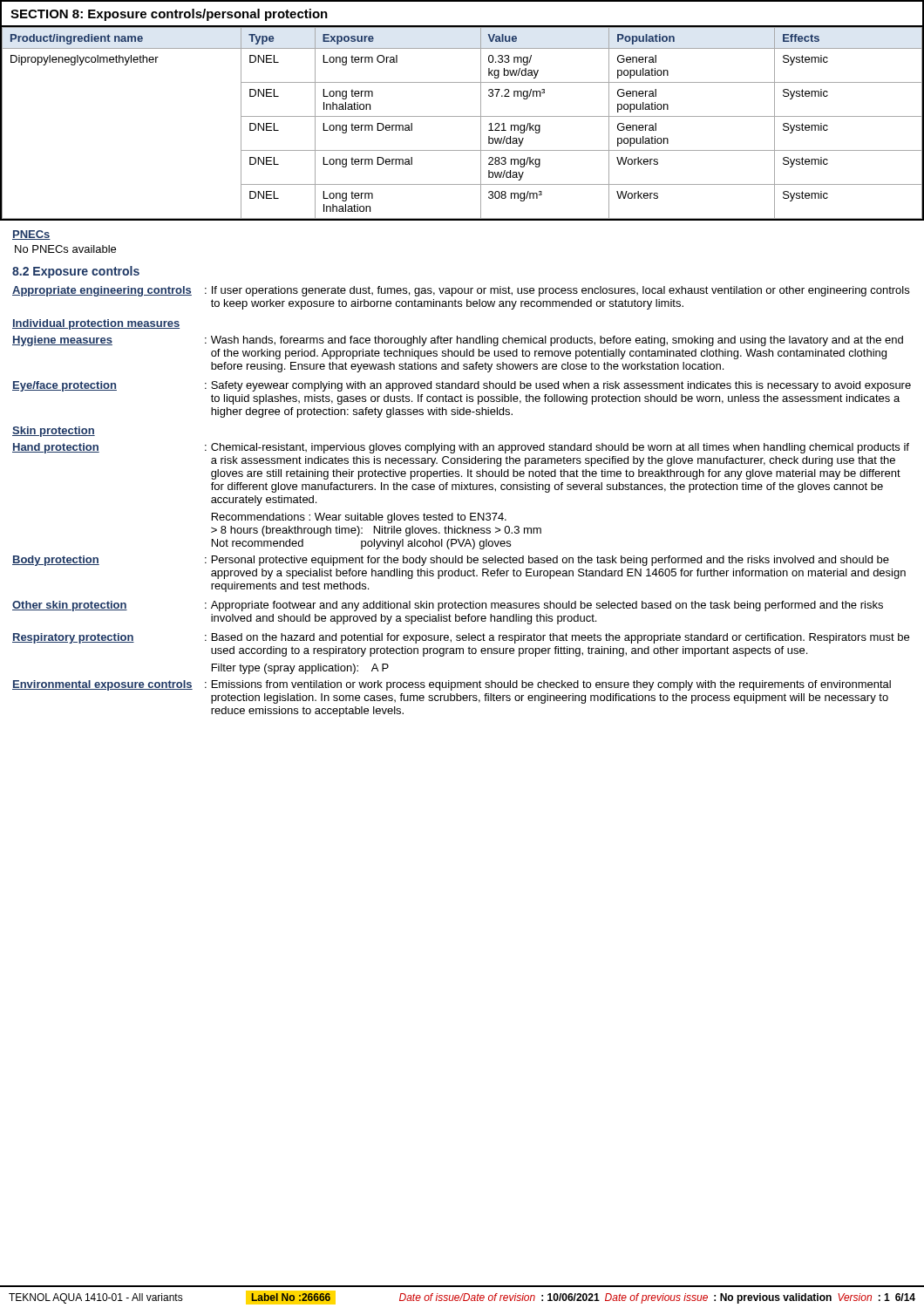
Task: Point to the region starting "Respiratory protection : Based on the"
Action: tap(462, 652)
